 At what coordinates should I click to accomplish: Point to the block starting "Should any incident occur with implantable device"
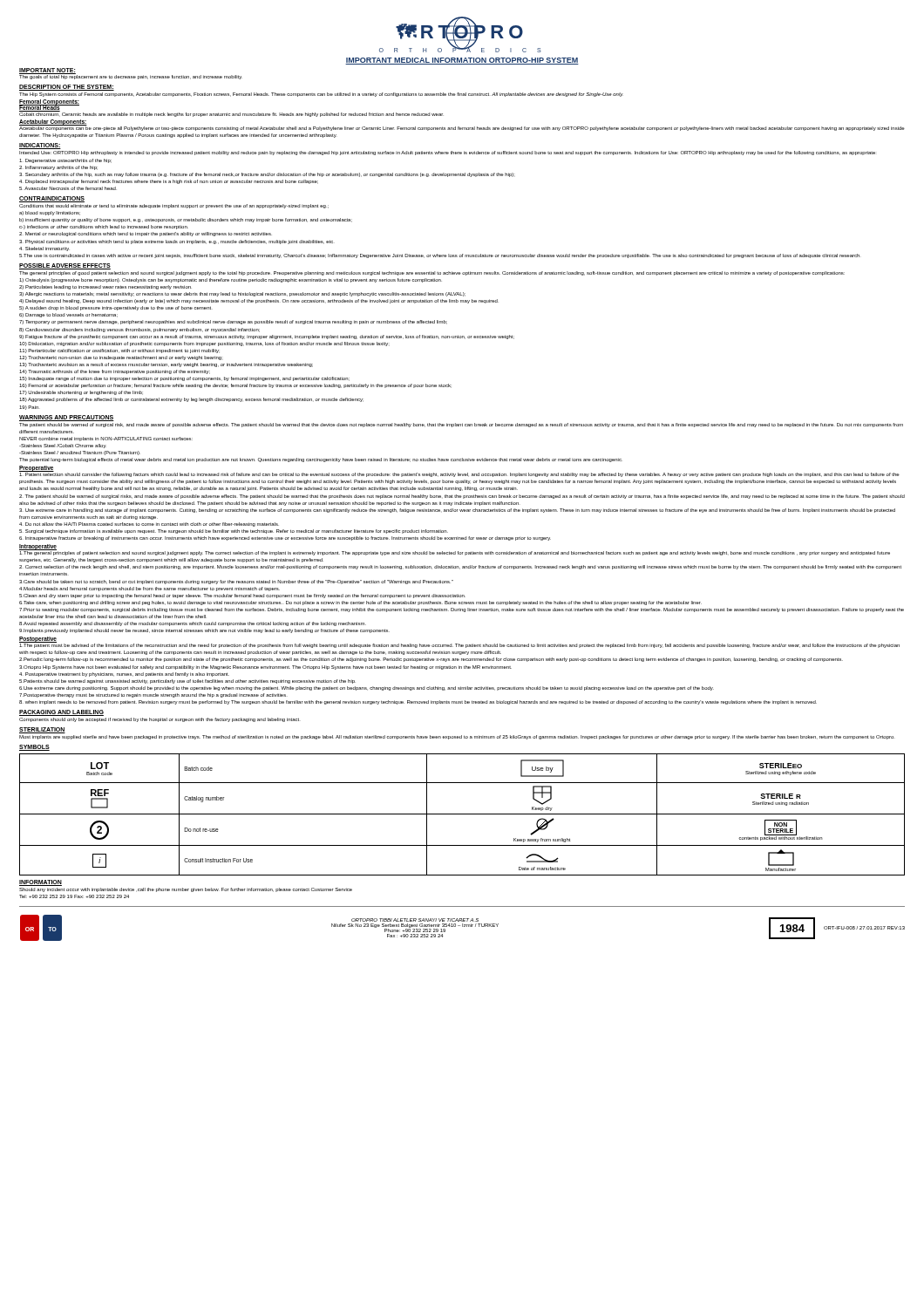coord(186,893)
